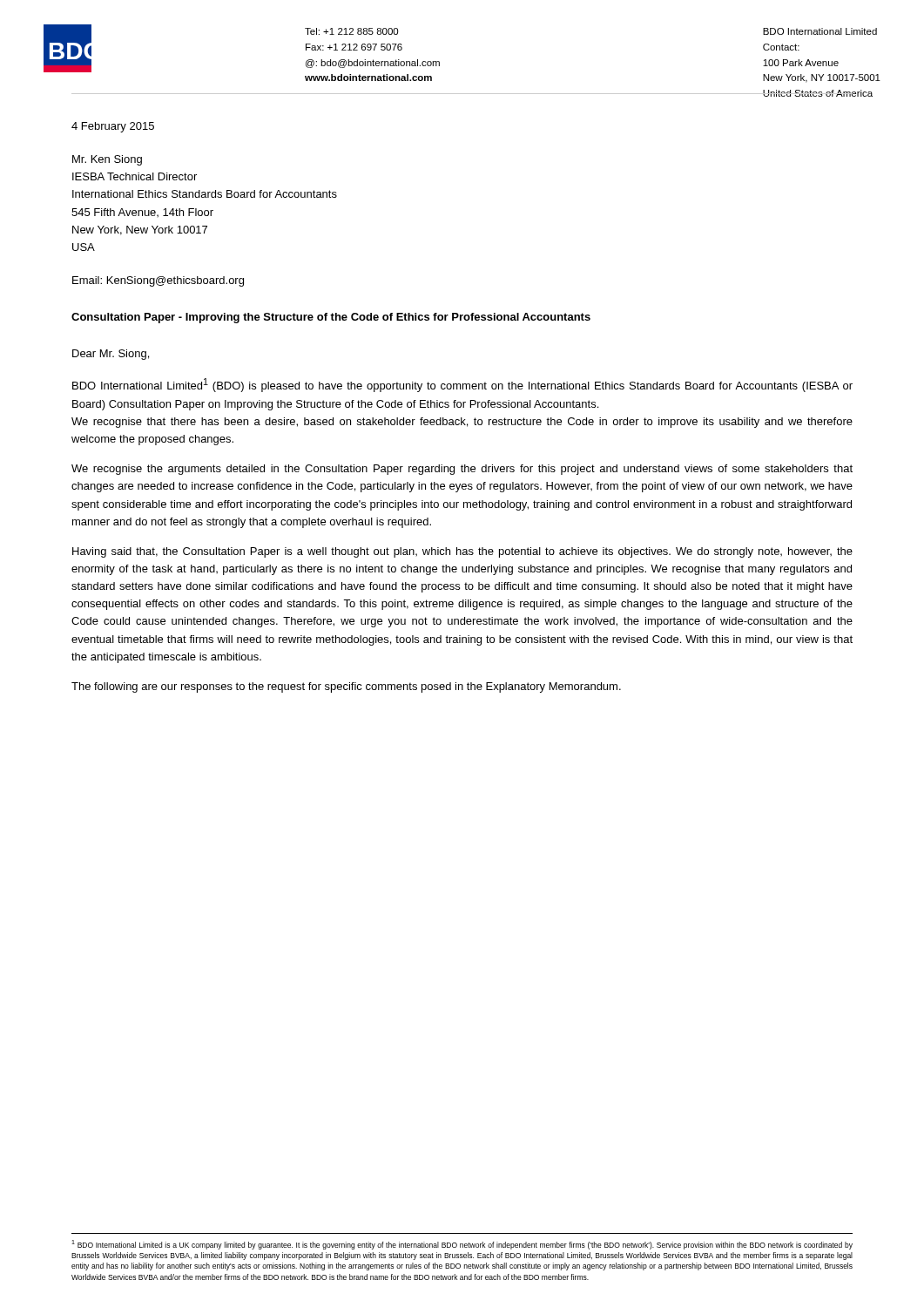
Task: Point to the block beginning "1 BDO International"
Action: [462, 1260]
